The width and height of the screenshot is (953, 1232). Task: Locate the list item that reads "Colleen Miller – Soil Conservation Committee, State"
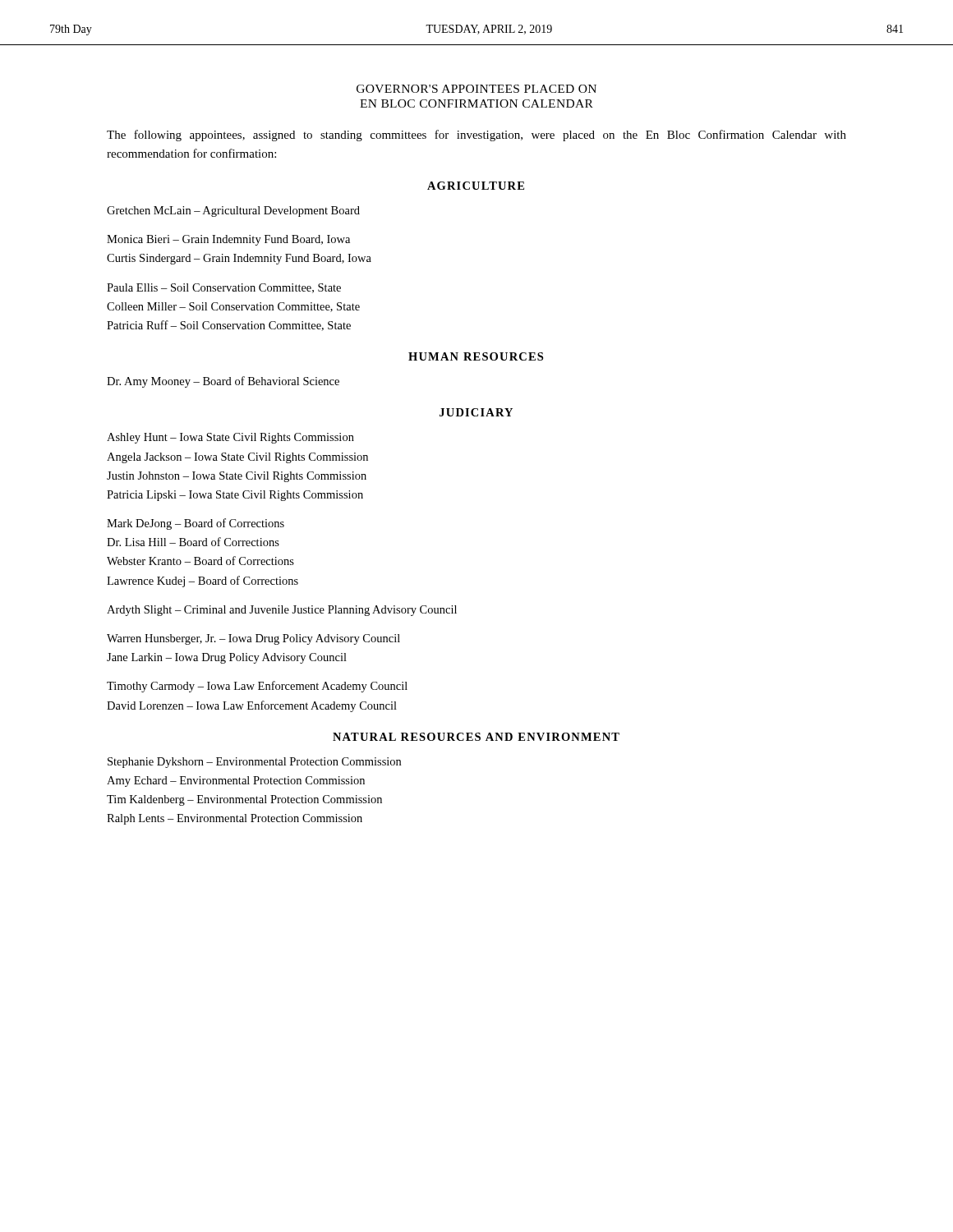point(233,306)
